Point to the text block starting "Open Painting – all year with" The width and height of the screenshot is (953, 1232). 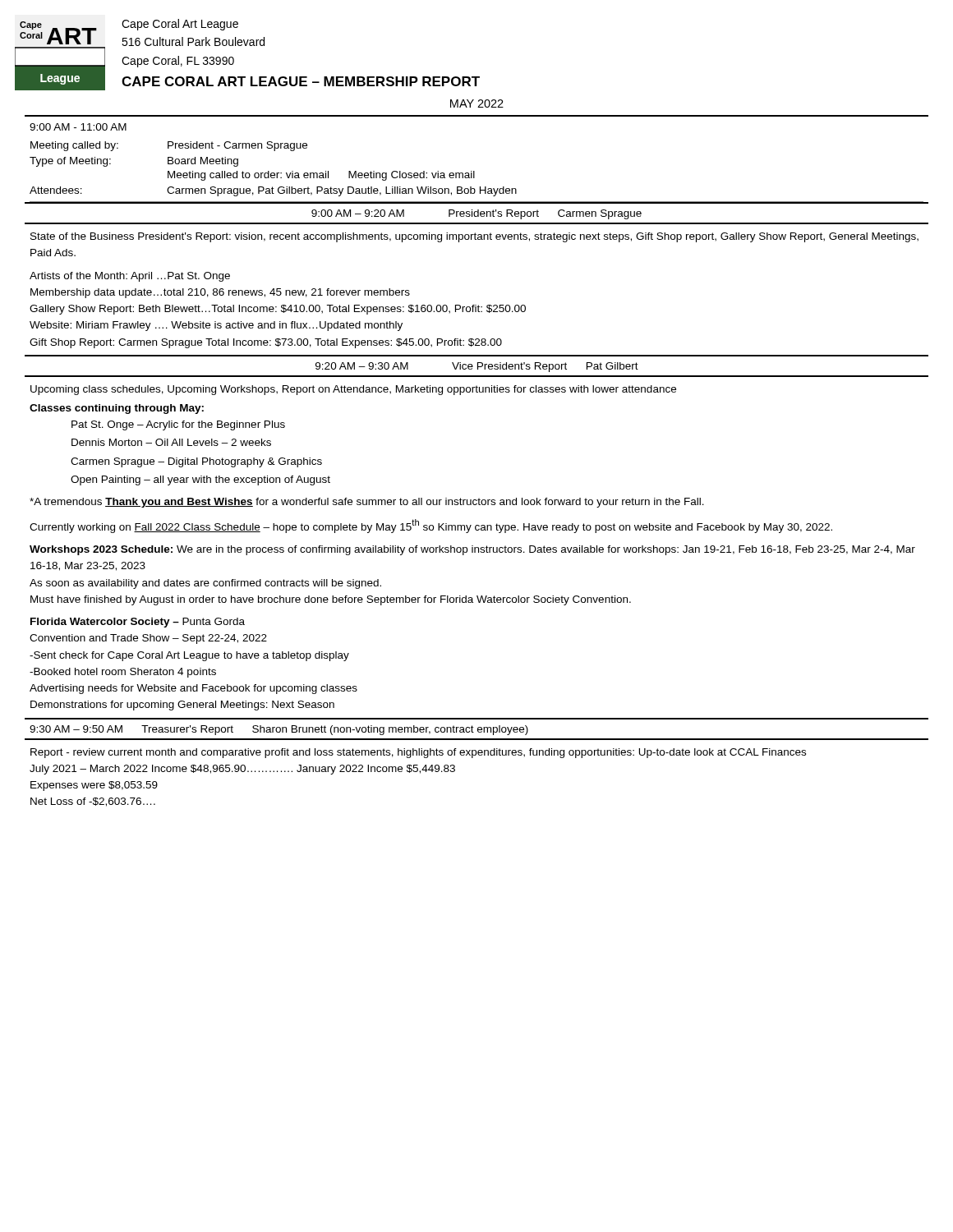point(200,479)
